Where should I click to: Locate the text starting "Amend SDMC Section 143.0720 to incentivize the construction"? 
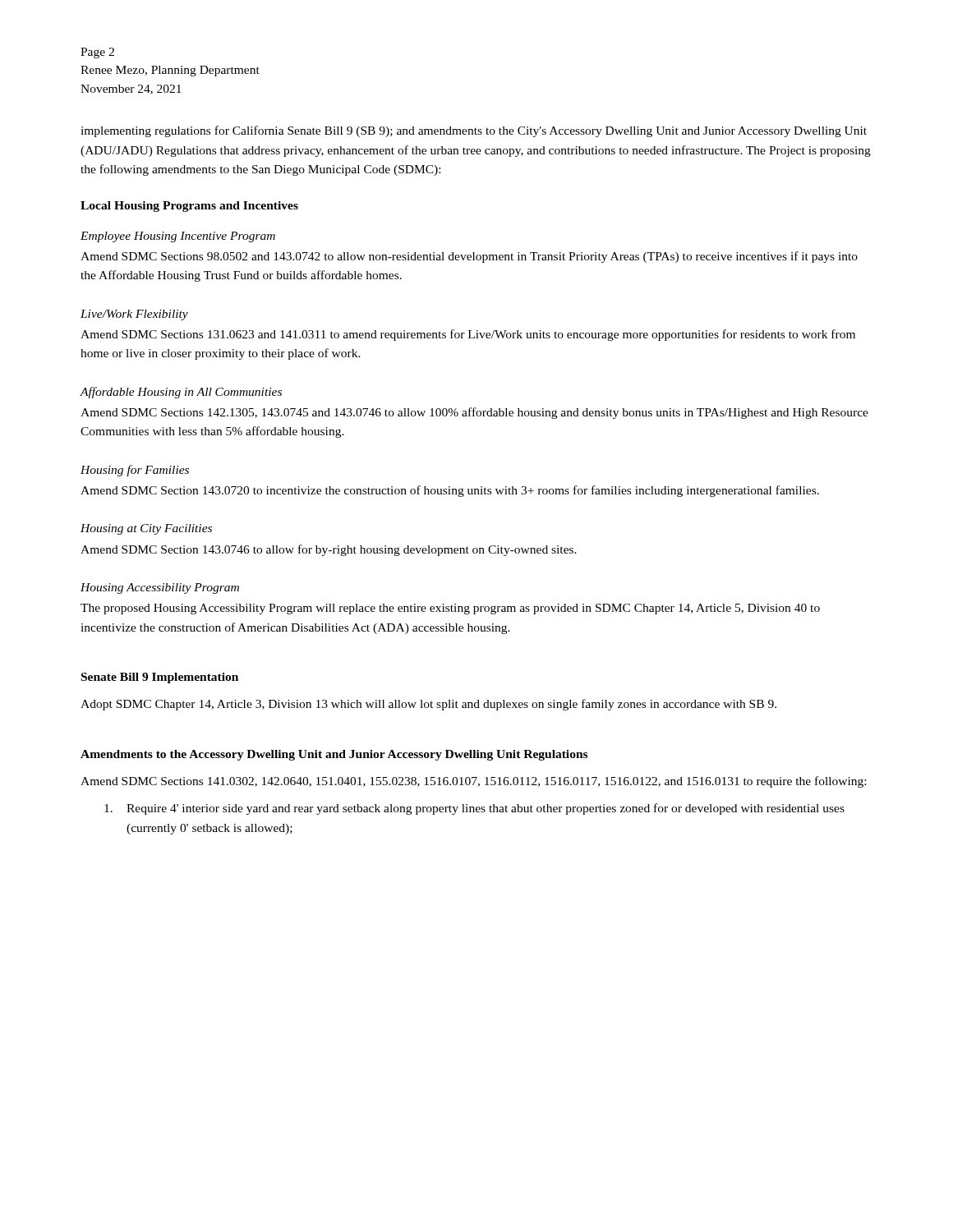point(450,490)
